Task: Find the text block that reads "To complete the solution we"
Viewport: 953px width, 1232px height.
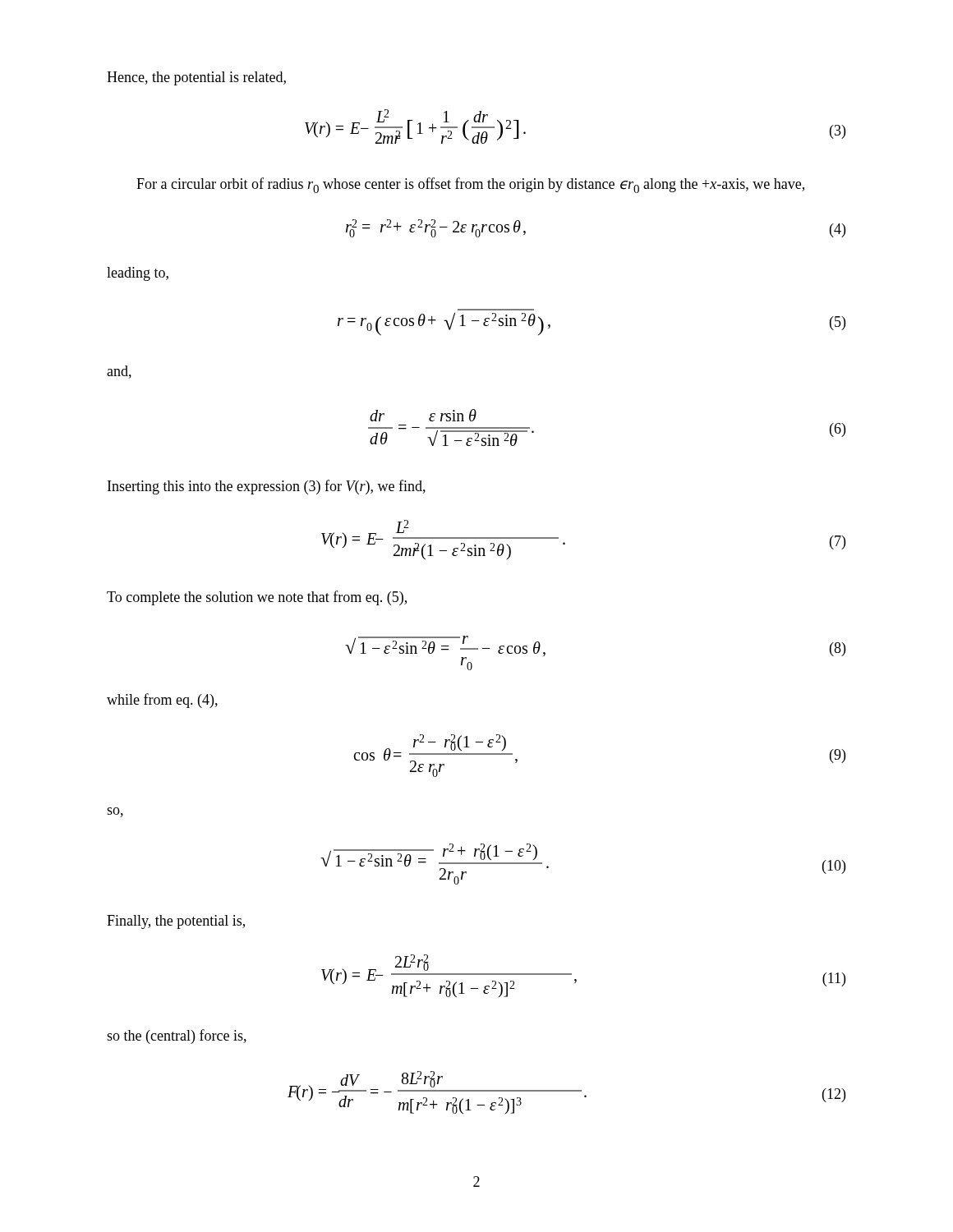Action: [x=257, y=598]
